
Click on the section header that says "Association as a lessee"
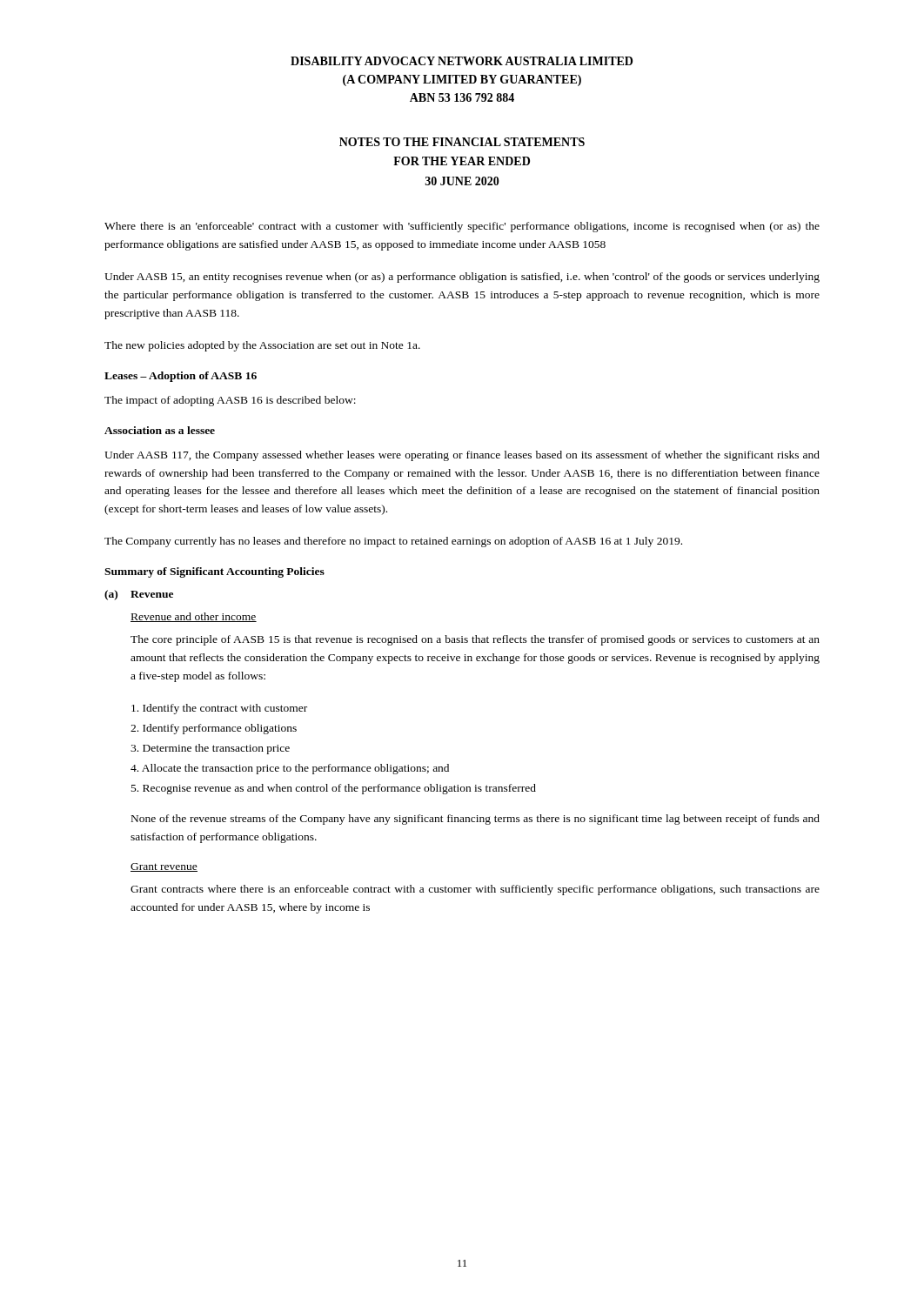click(160, 430)
